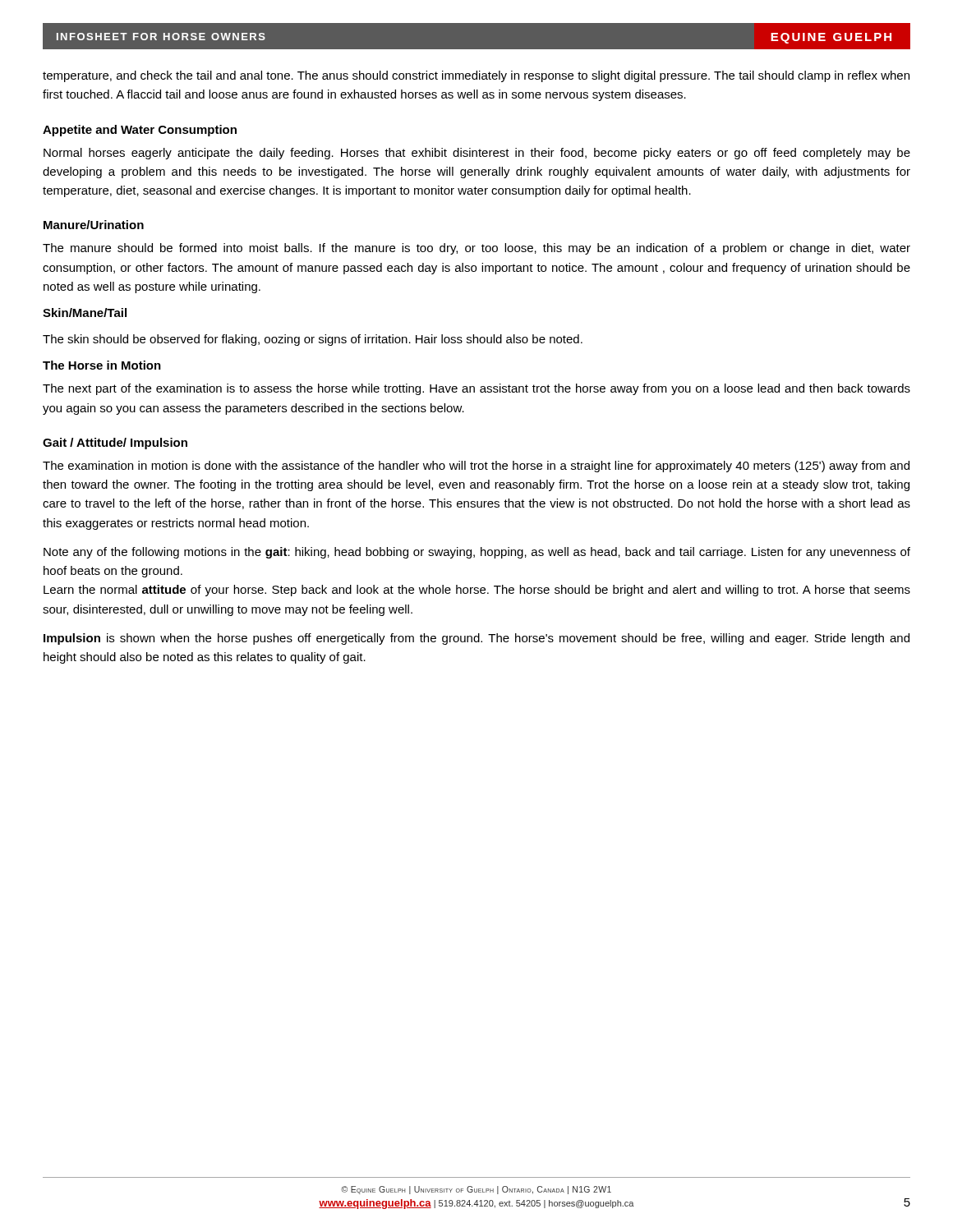Click on the section header that reads "Gait / Attitude/ Impulsion"
Screen dimensions: 1232x953
(x=115, y=442)
